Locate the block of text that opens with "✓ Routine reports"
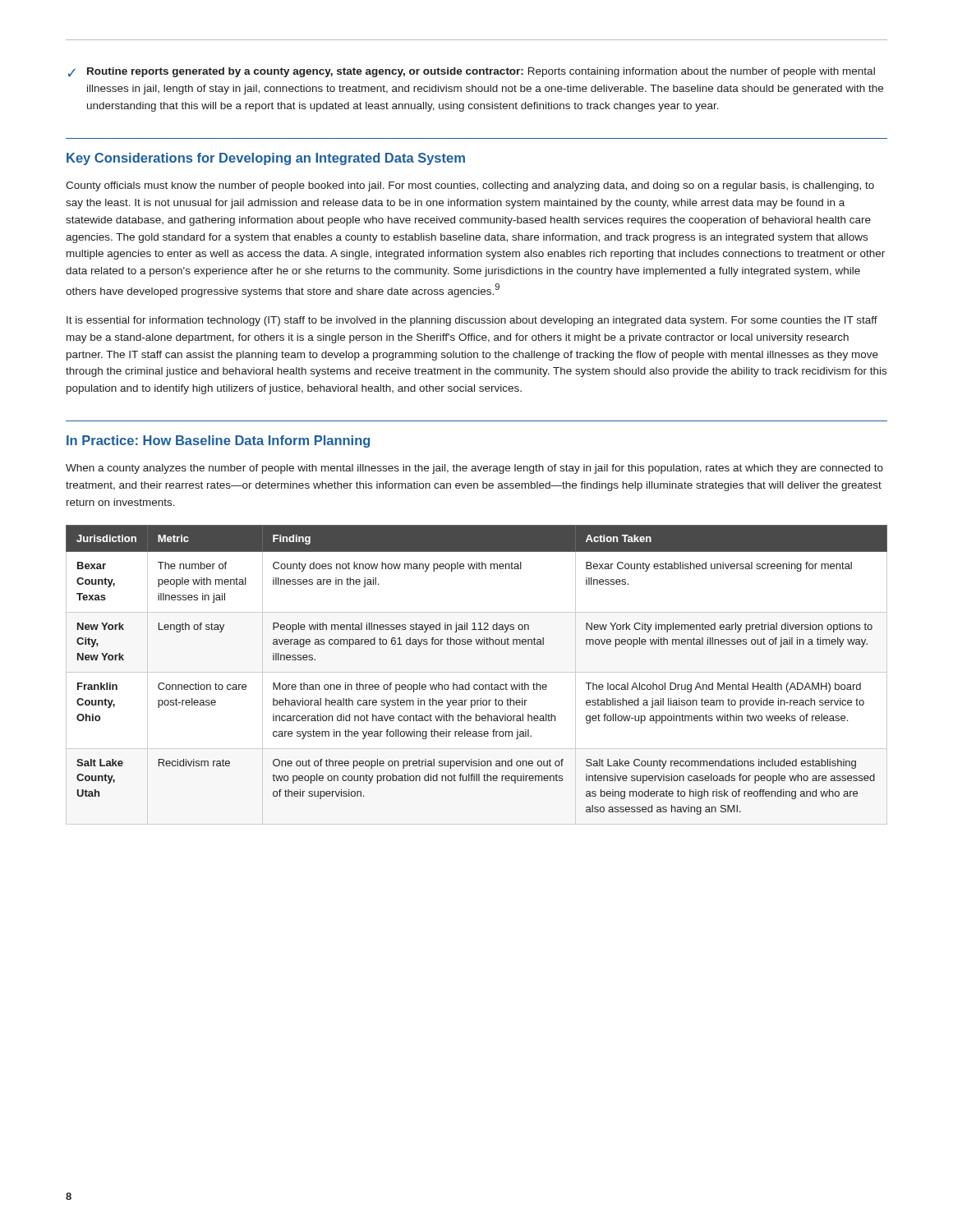Viewport: 953px width, 1232px height. 476,89
